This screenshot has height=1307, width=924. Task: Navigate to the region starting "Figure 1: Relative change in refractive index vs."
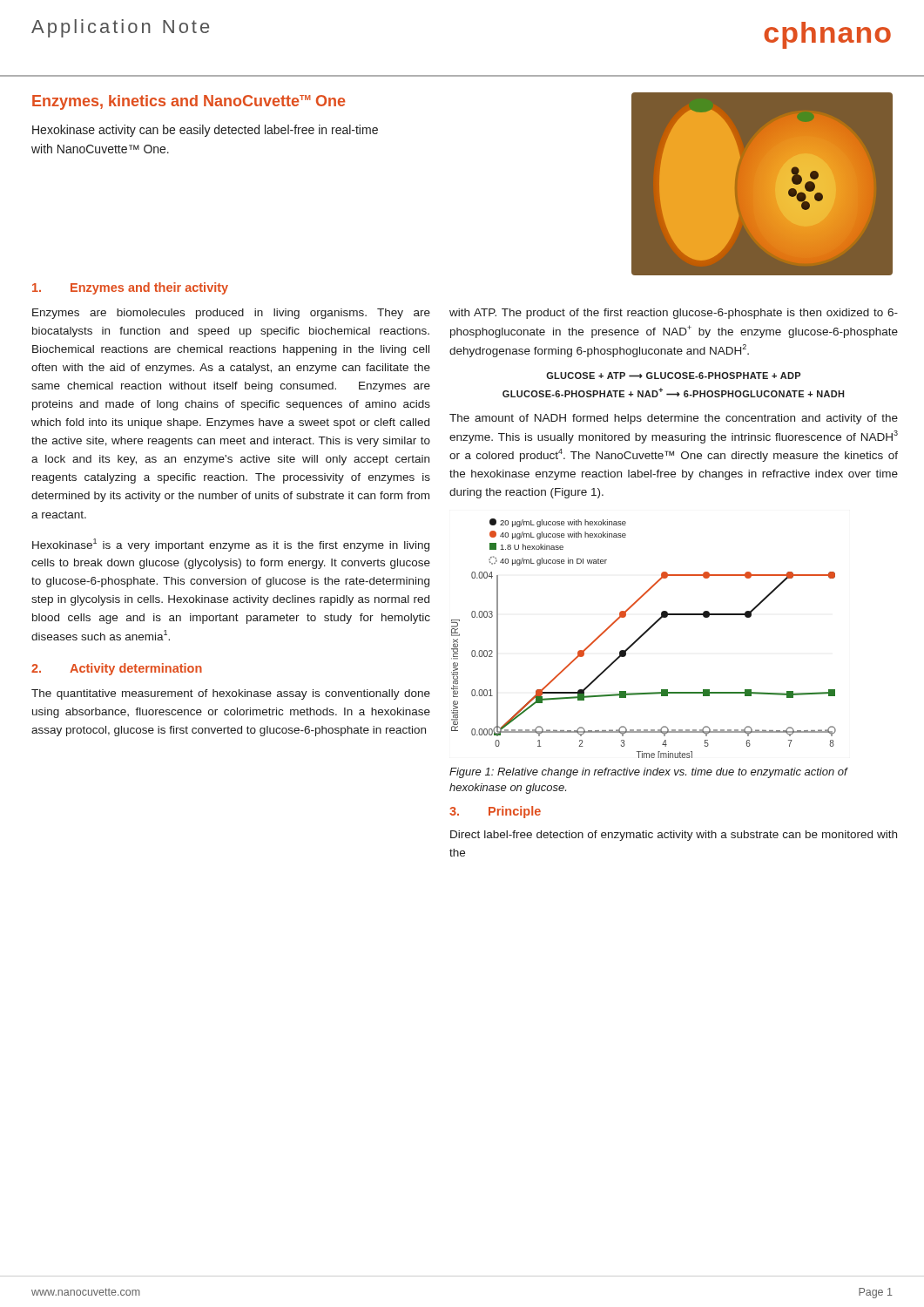648,780
